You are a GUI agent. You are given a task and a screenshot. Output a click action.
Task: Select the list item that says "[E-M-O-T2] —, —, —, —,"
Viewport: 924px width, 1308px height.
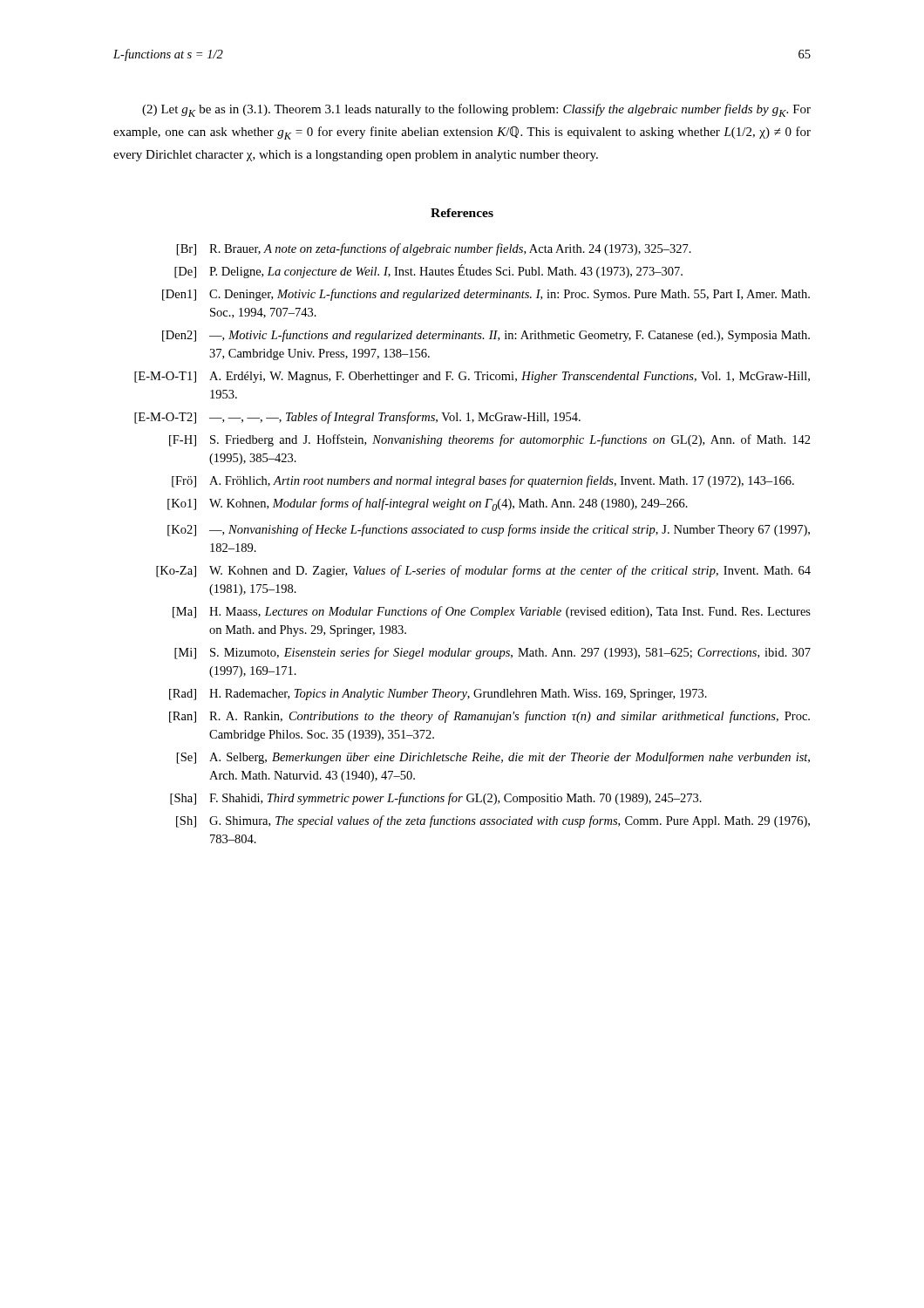462,418
